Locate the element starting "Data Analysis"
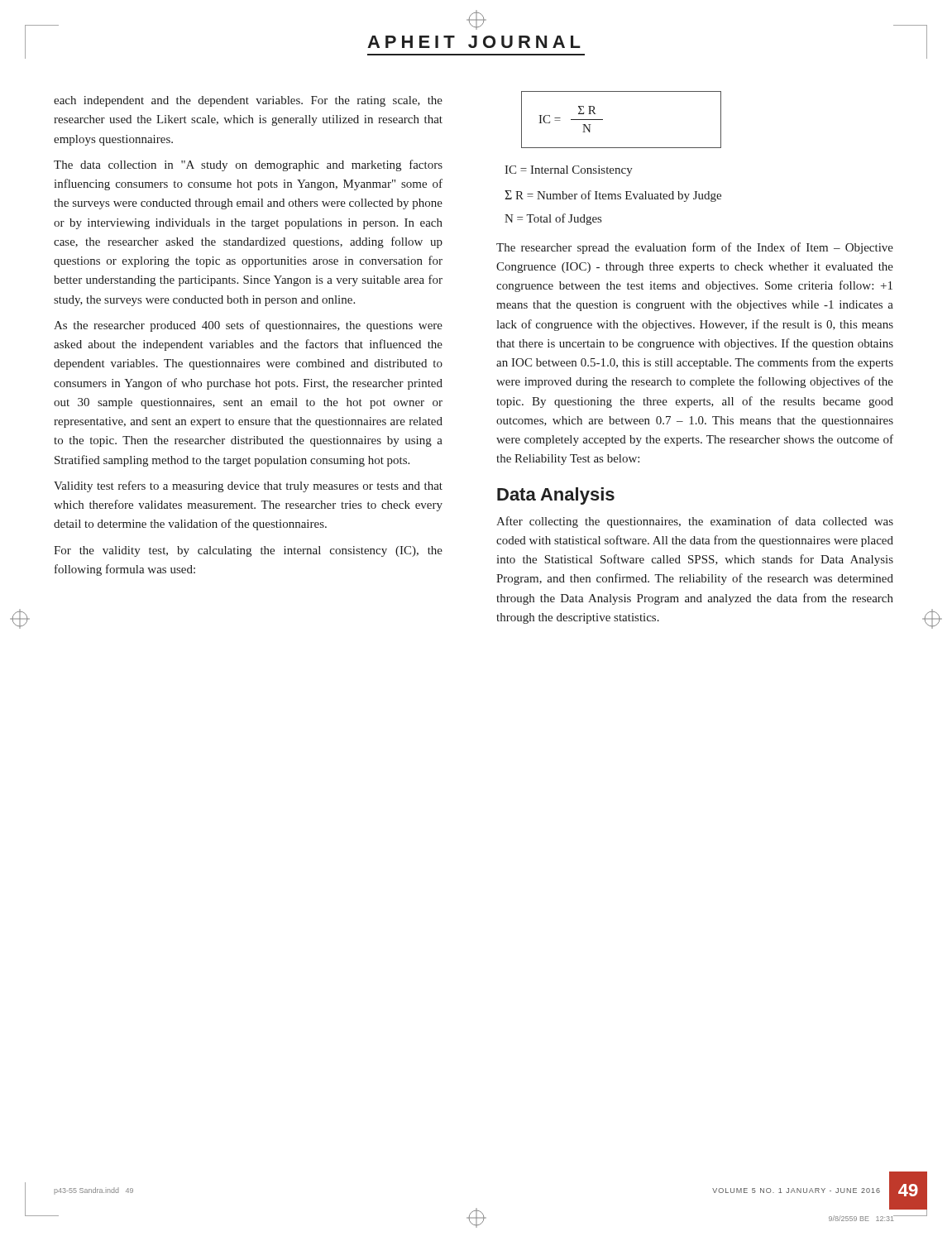This screenshot has height=1241, width=952. pos(556,494)
